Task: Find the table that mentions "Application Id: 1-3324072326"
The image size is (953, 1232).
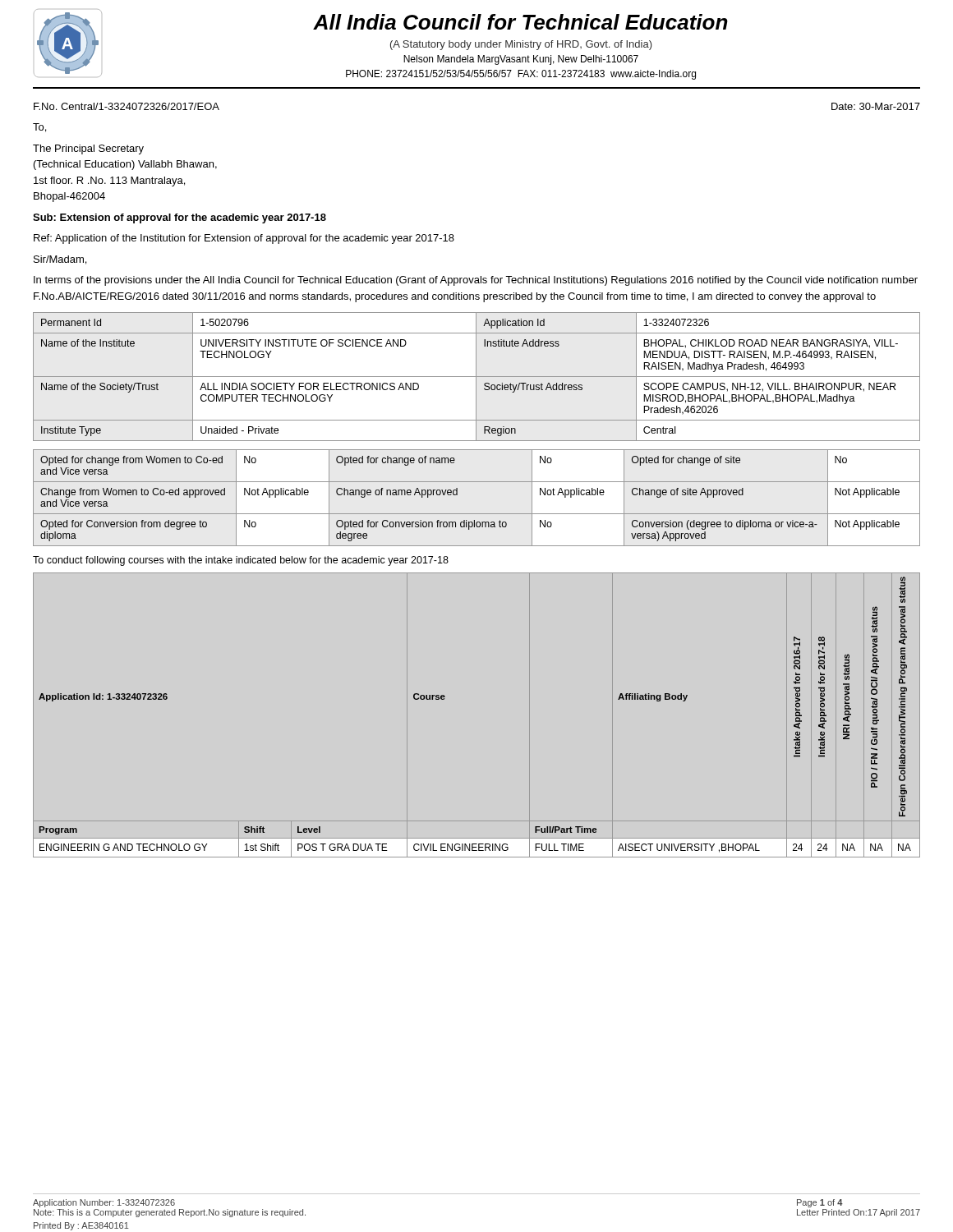Action: pyautogui.click(x=476, y=715)
